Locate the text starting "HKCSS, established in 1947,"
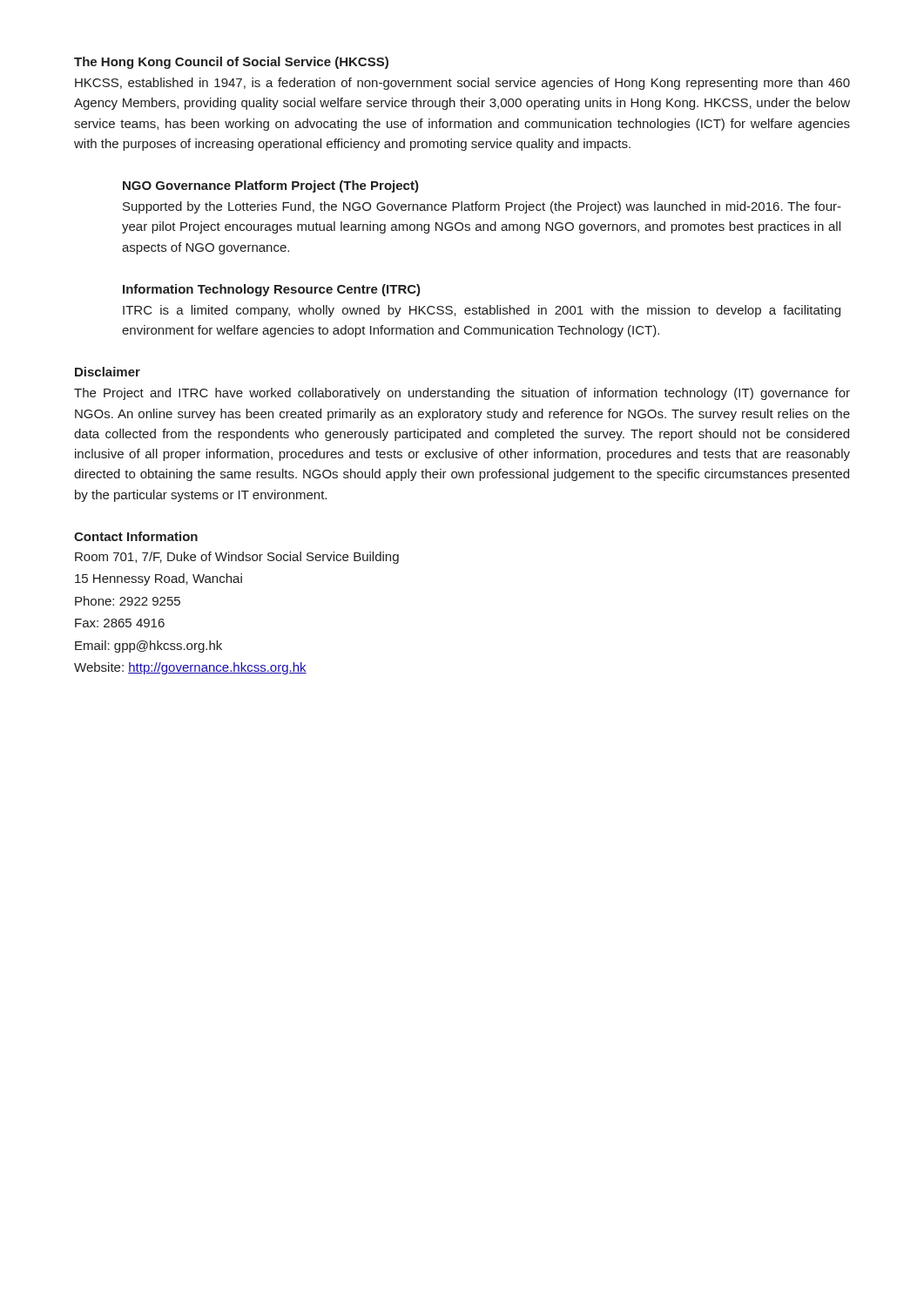 click(x=462, y=113)
